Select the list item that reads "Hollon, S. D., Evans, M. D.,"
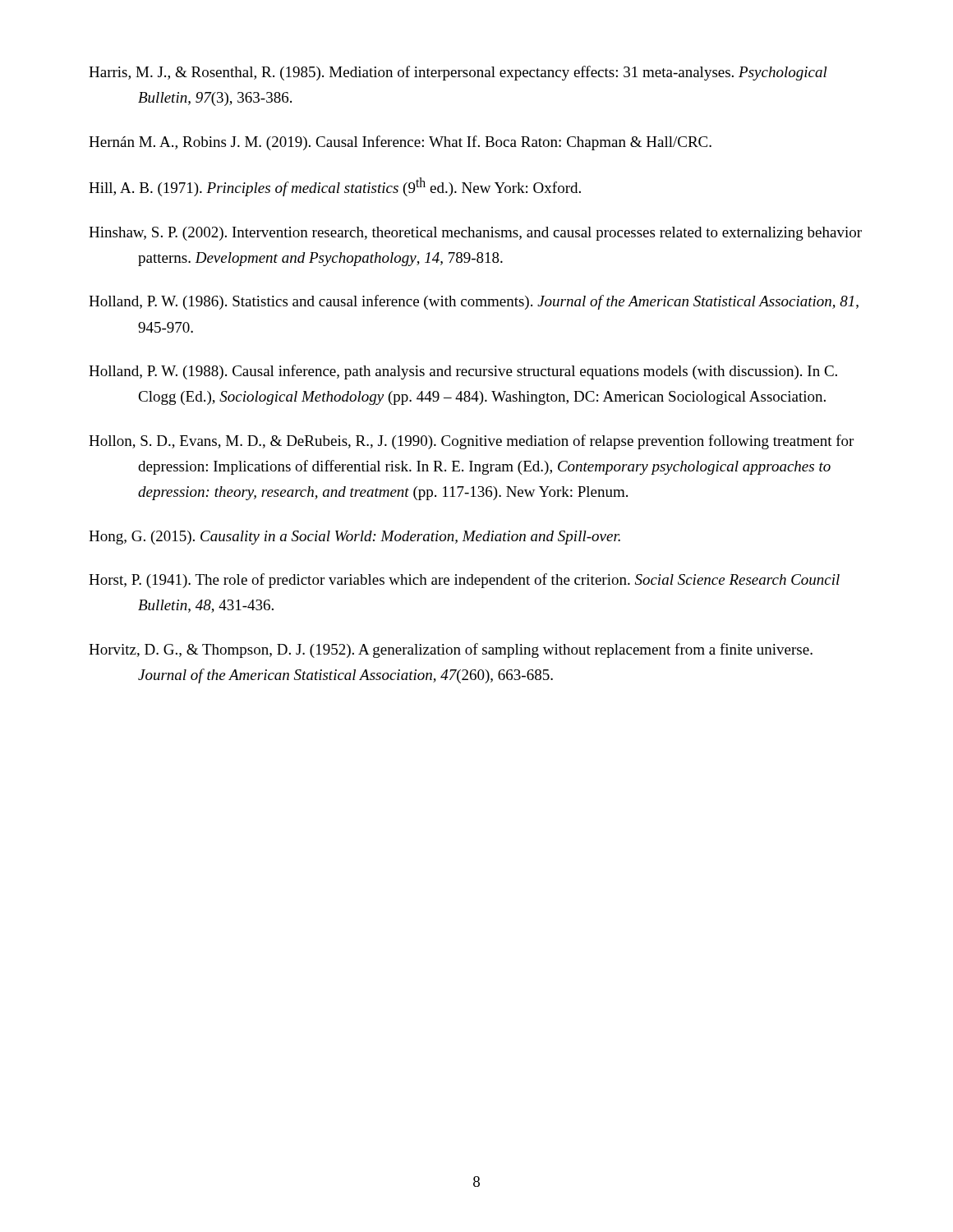This screenshot has height=1232, width=953. click(x=471, y=466)
